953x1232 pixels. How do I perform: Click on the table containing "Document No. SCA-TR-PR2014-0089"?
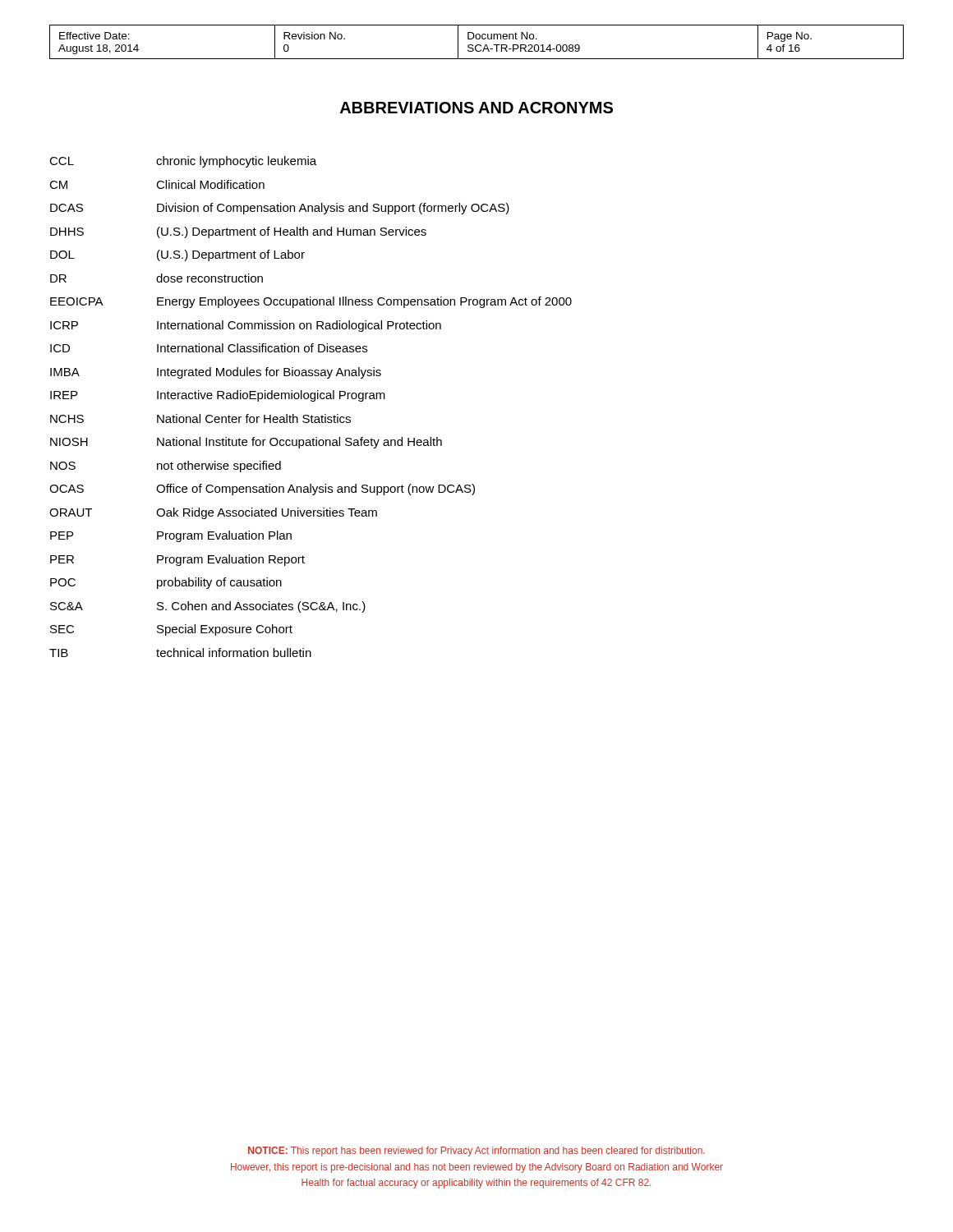(476, 42)
